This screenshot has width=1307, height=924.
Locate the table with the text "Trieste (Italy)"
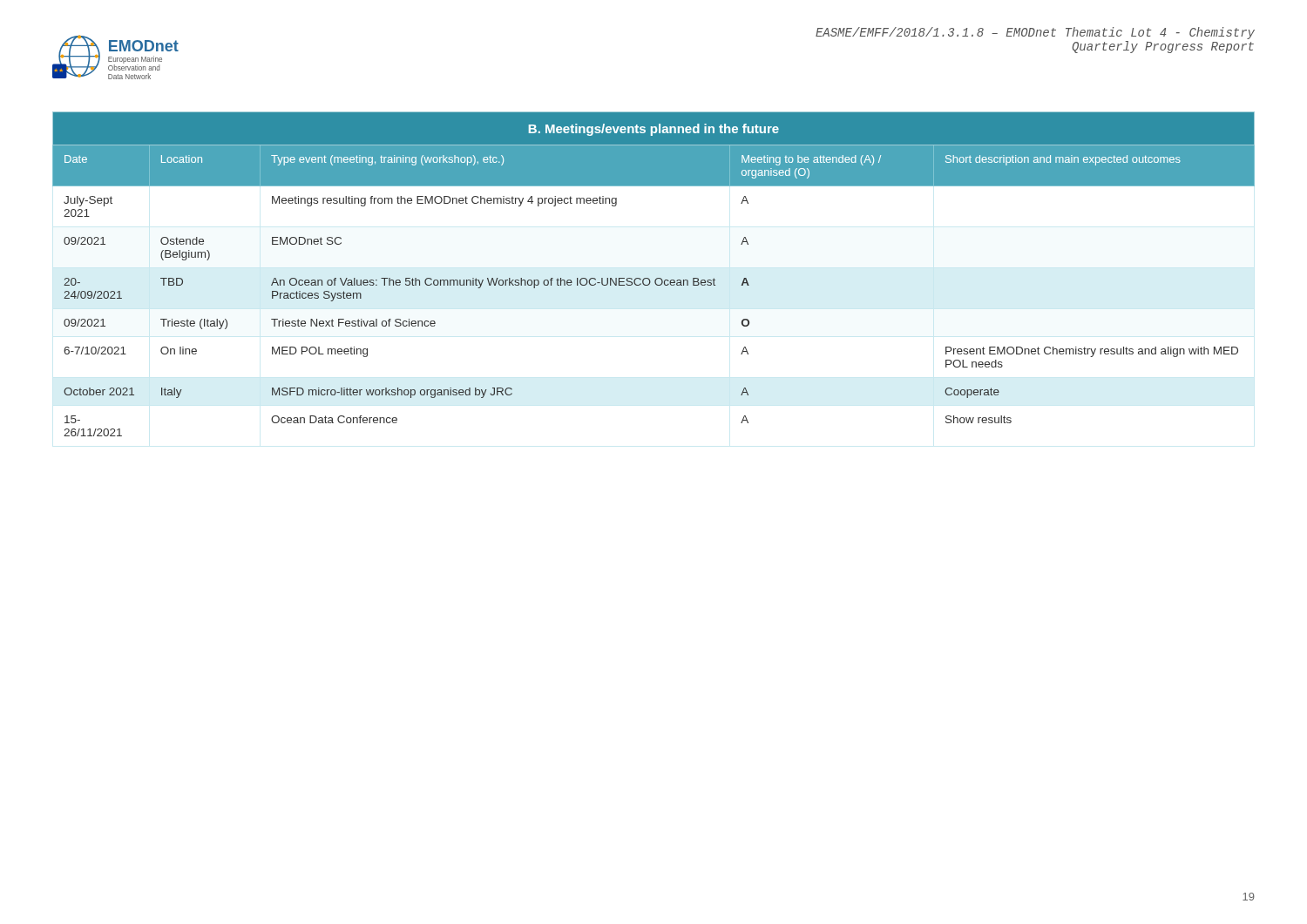[654, 279]
